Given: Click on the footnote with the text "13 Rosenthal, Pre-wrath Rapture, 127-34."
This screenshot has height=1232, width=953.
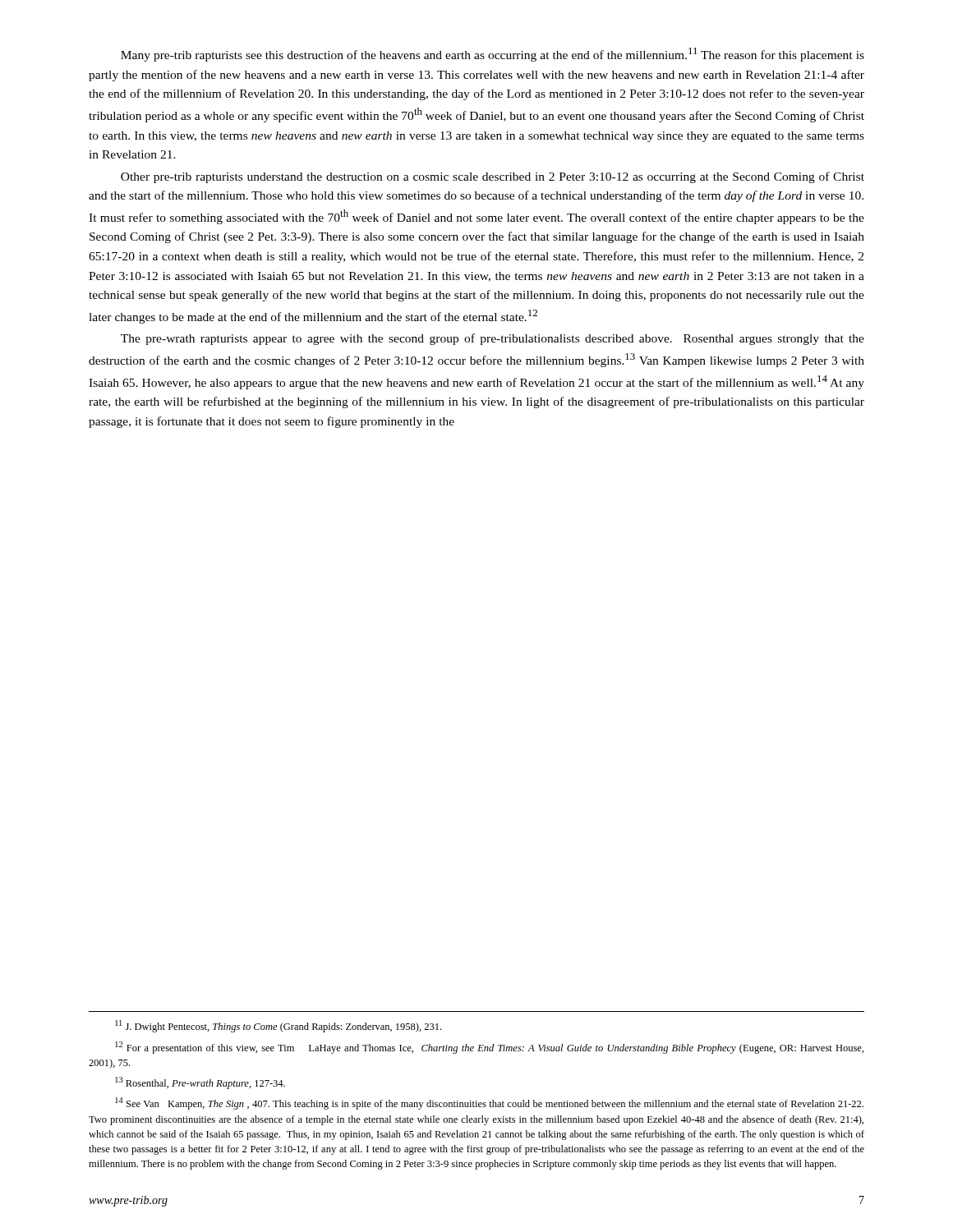Looking at the screenshot, I should click(x=200, y=1083).
